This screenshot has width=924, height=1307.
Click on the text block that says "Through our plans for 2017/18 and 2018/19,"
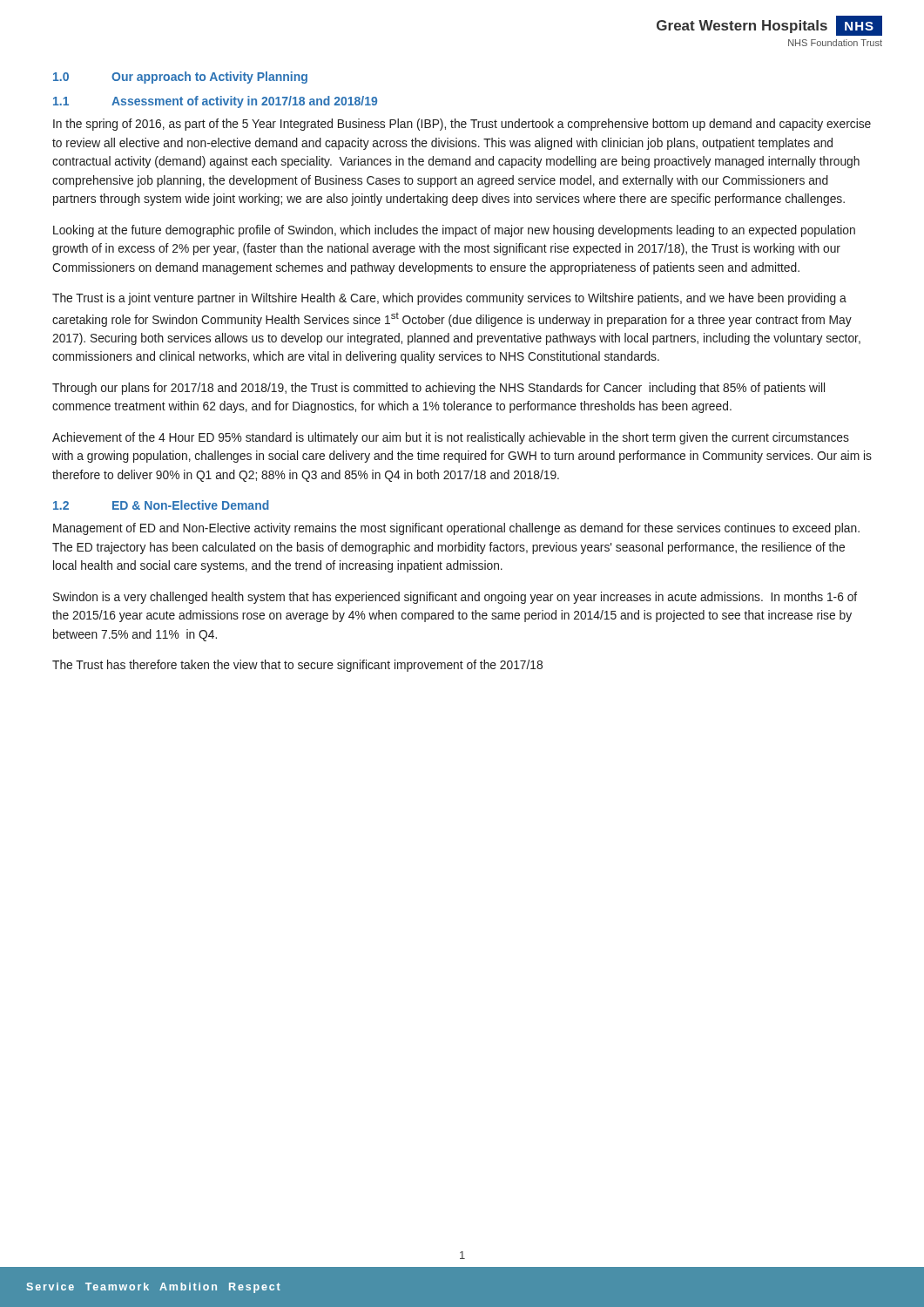click(439, 397)
